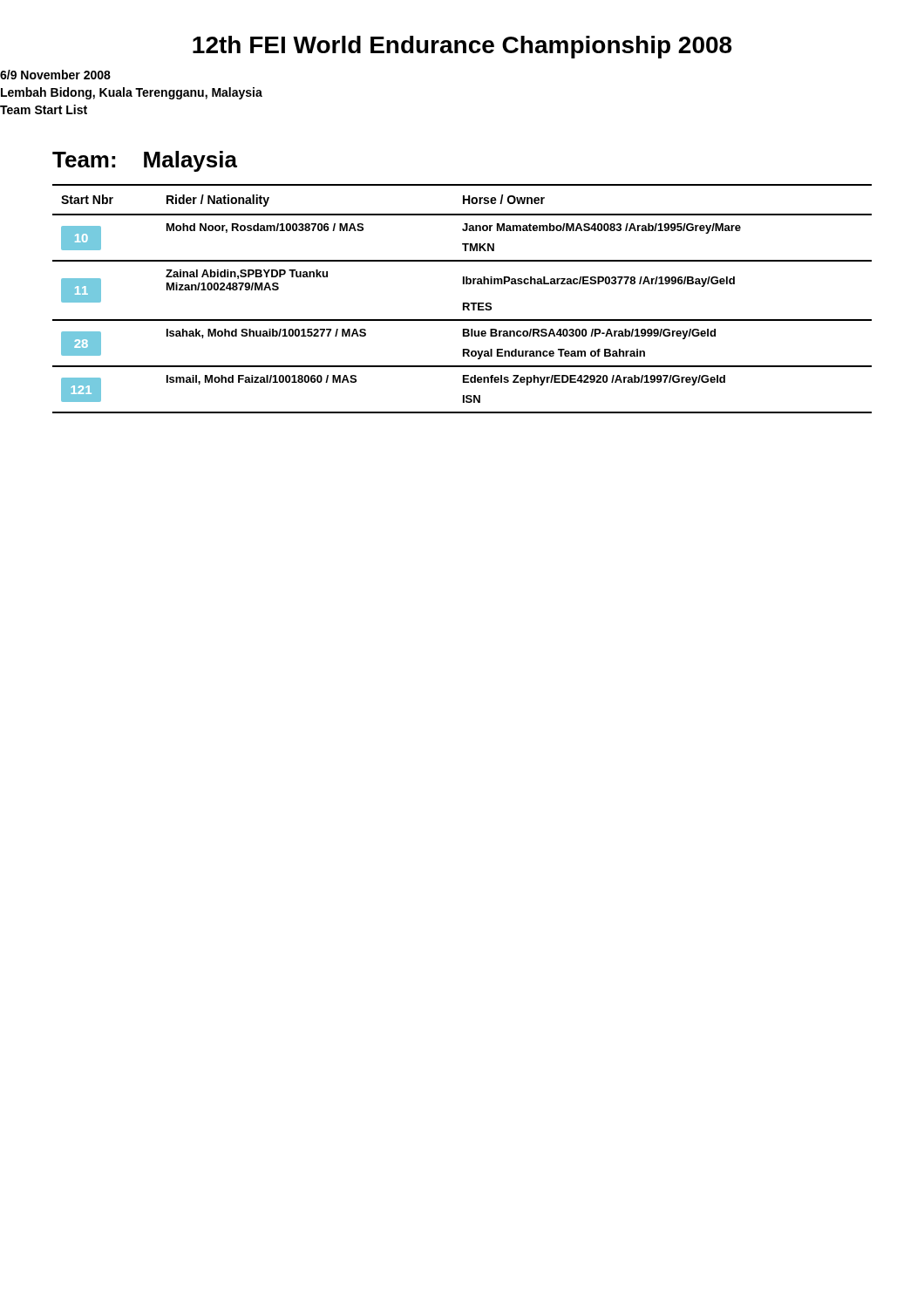
Task: Locate the table with the text "Start Nbr"
Action: click(x=462, y=299)
